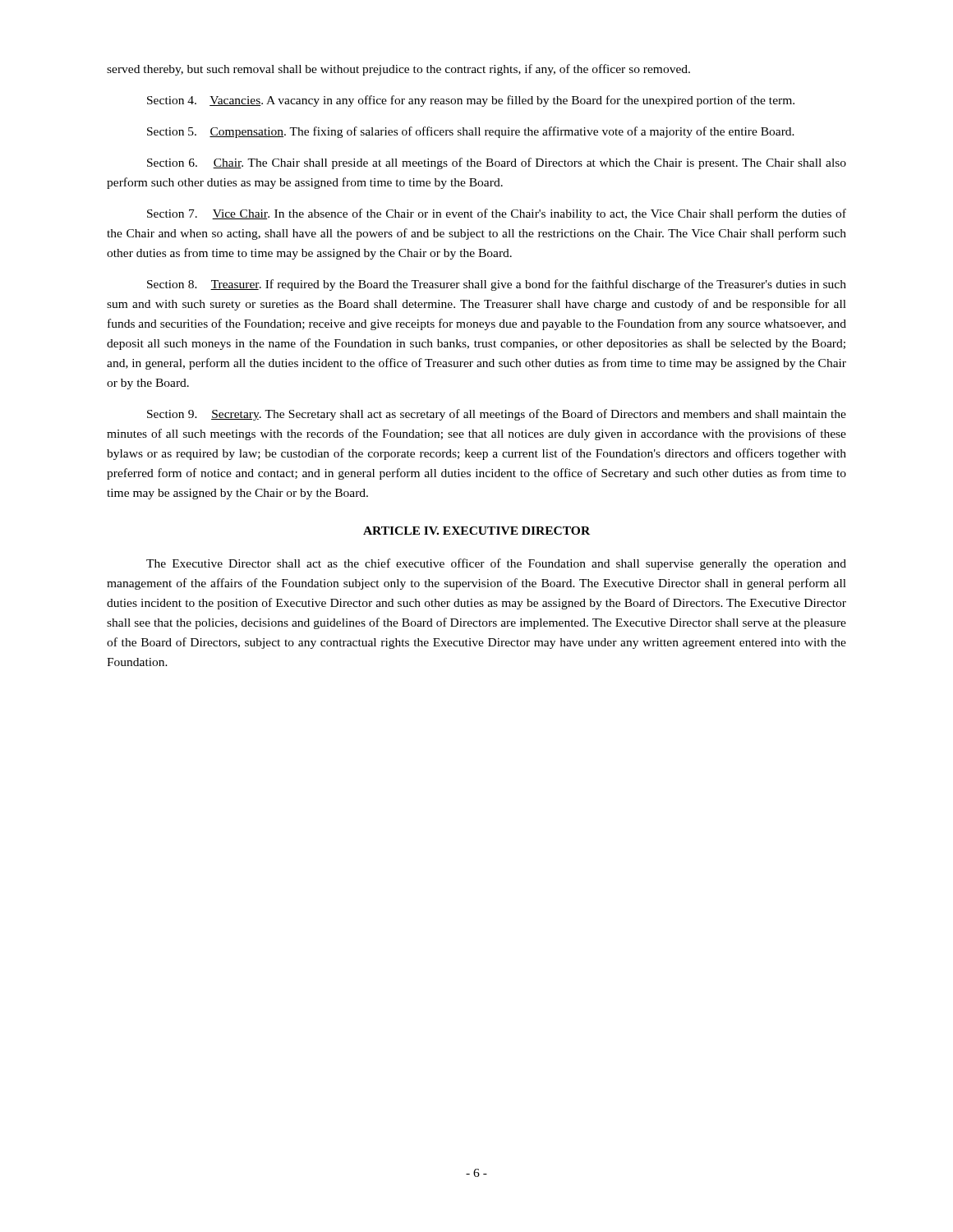Image resolution: width=953 pixels, height=1232 pixels.
Task: Navigate to the text starting "Section 6. Chair. The"
Action: coord(476,173)
